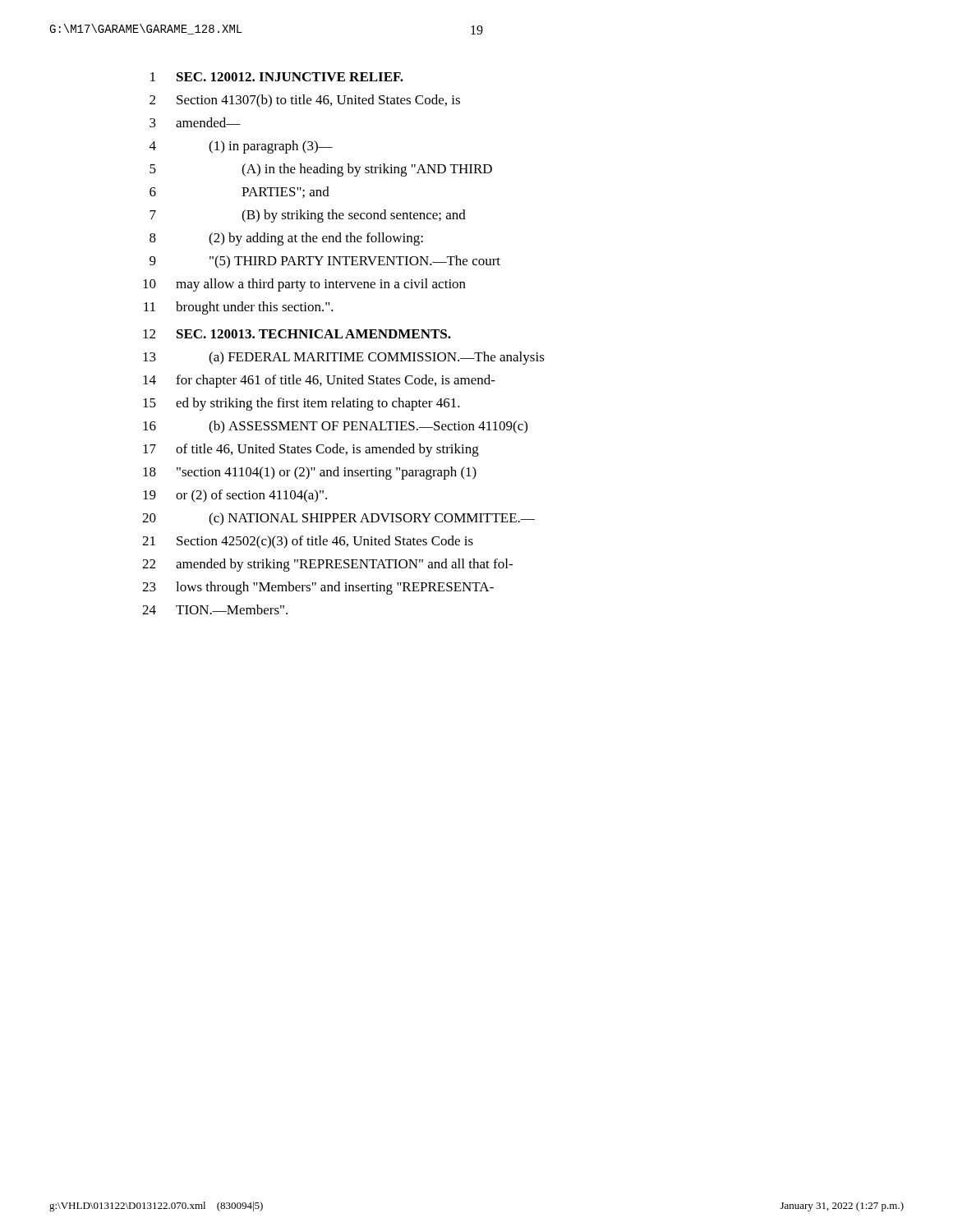Locate the element starting "15 ed by striking the first"
Screen dimensions: 1232x953
coord(302,404)
